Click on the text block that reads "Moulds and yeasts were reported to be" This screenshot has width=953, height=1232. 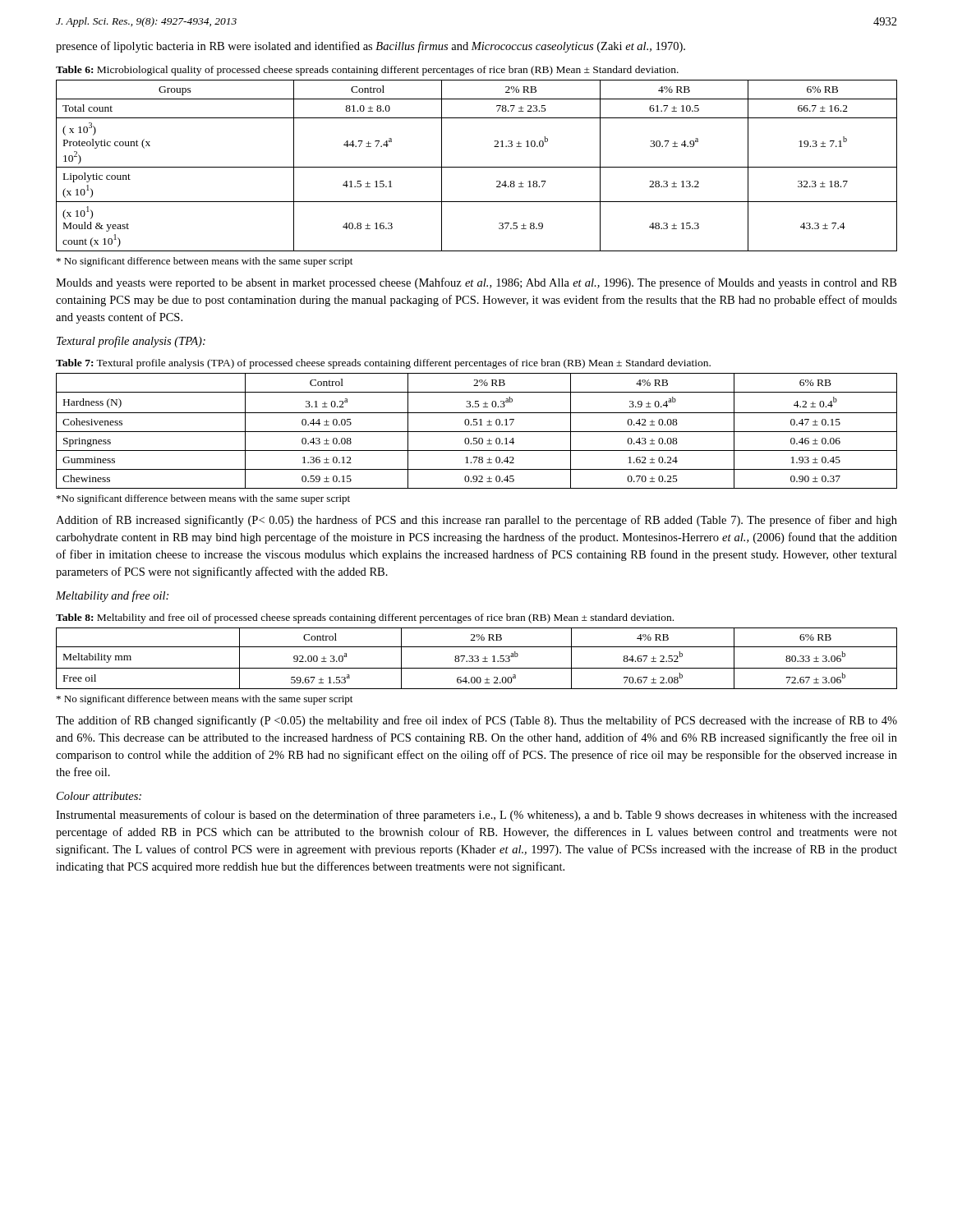tap(476, 300)
